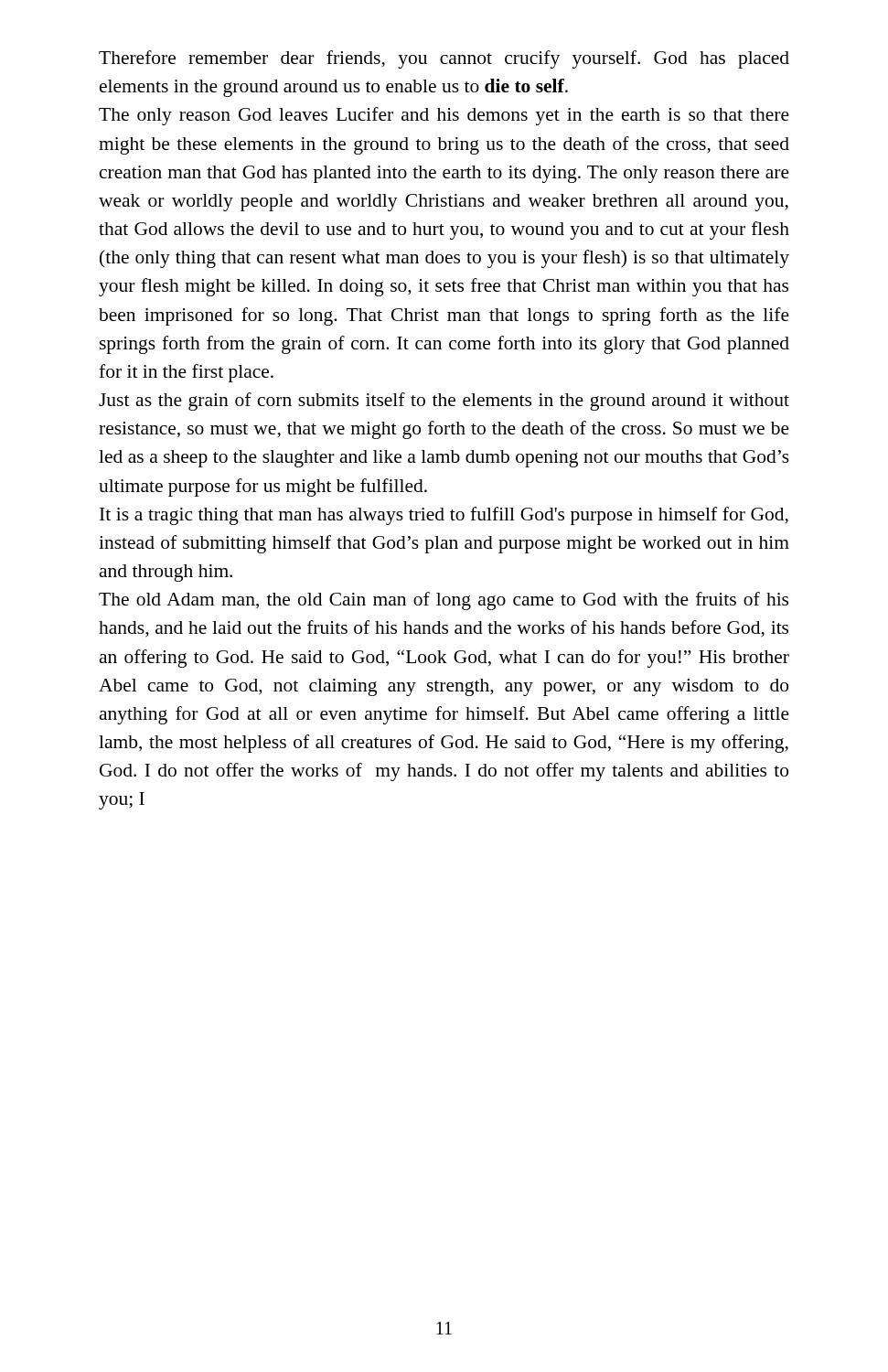The image size is (888, 1372).
Task: Find the text block that reads "Therefore remember dear"
Action: (444, 429)
